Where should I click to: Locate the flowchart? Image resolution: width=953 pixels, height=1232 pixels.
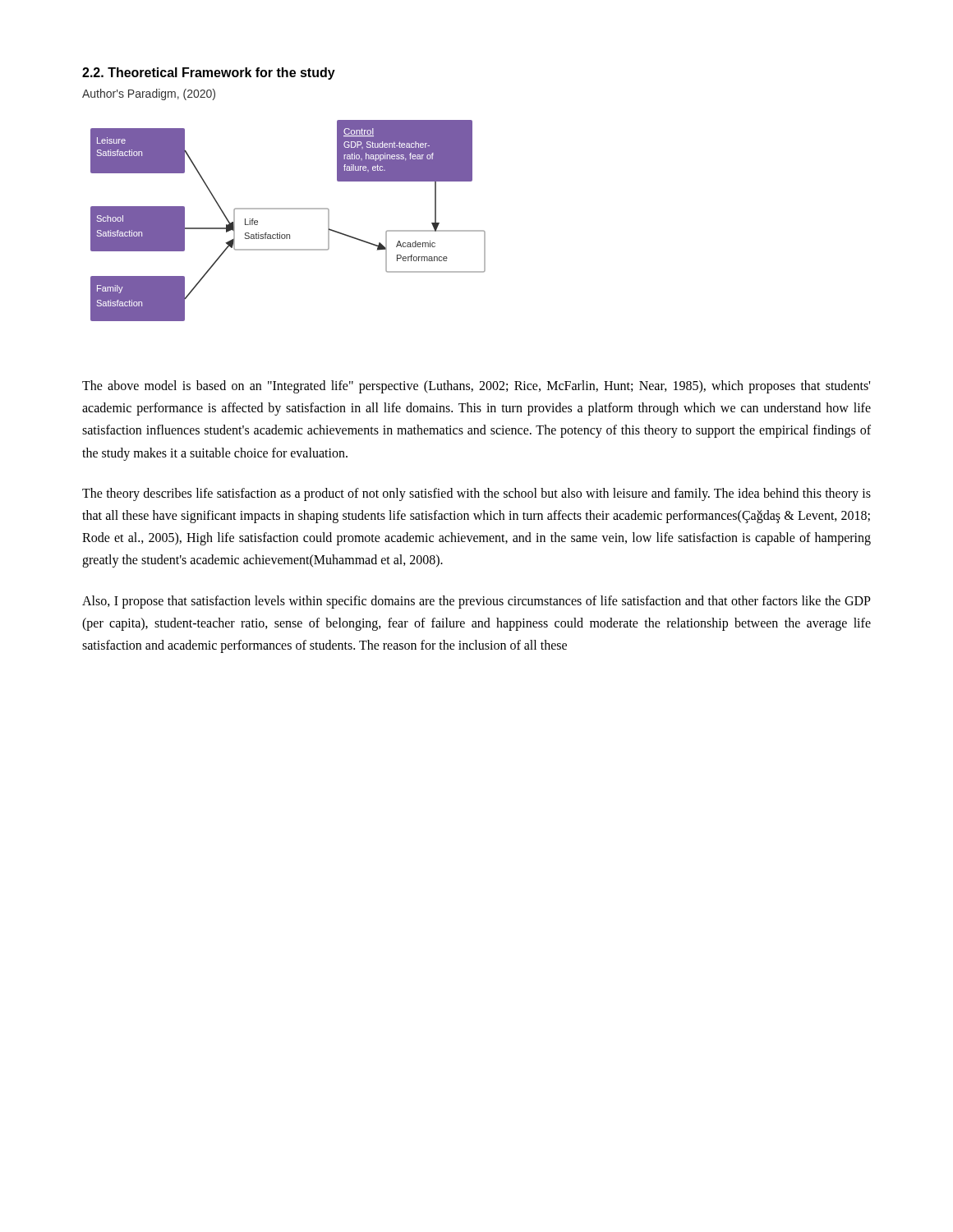tap(476, 228)
